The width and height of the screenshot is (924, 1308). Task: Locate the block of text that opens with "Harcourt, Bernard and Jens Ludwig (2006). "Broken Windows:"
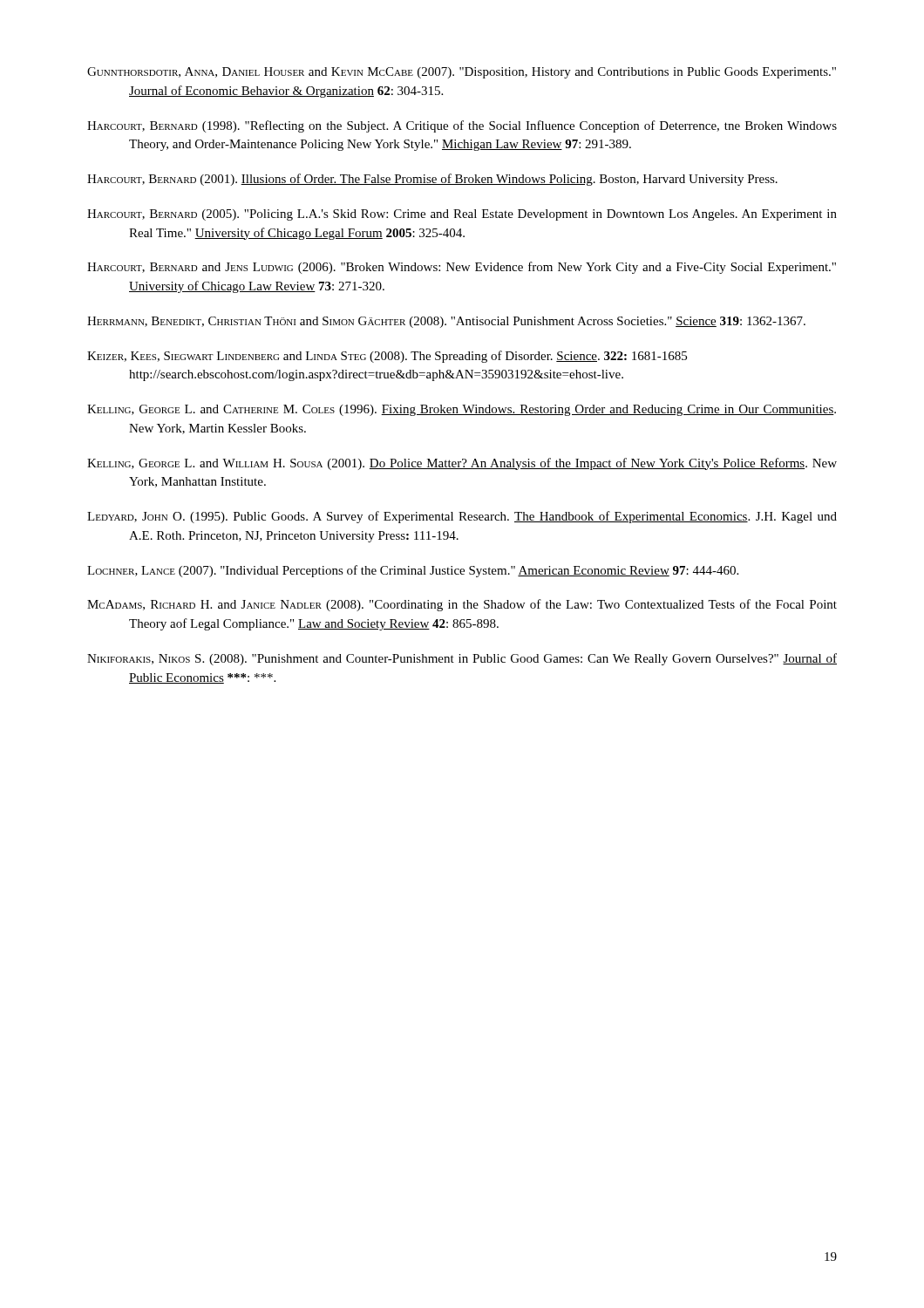click(x=462, y=277)
